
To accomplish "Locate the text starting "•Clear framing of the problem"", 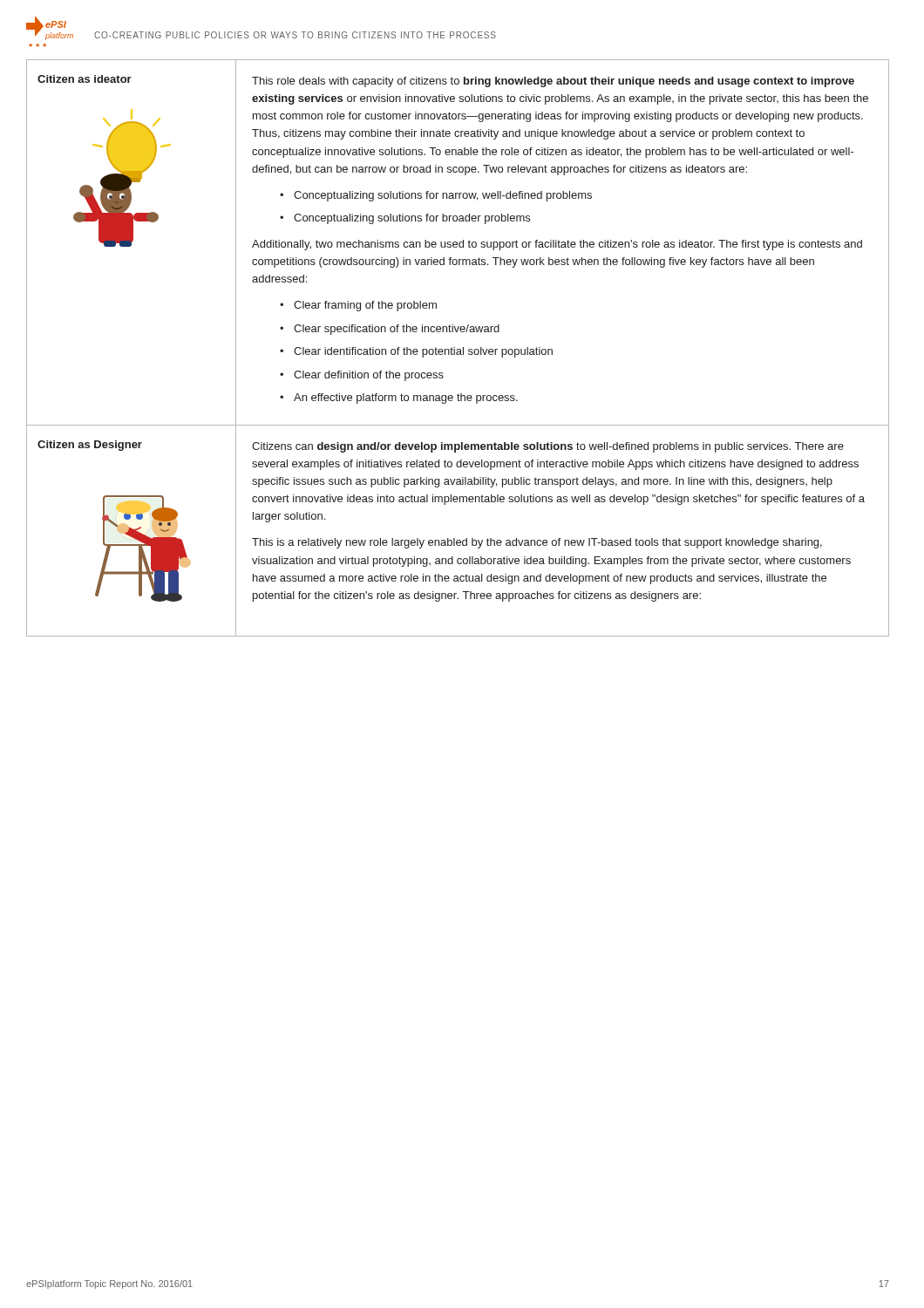I will (x=359, y=305).
